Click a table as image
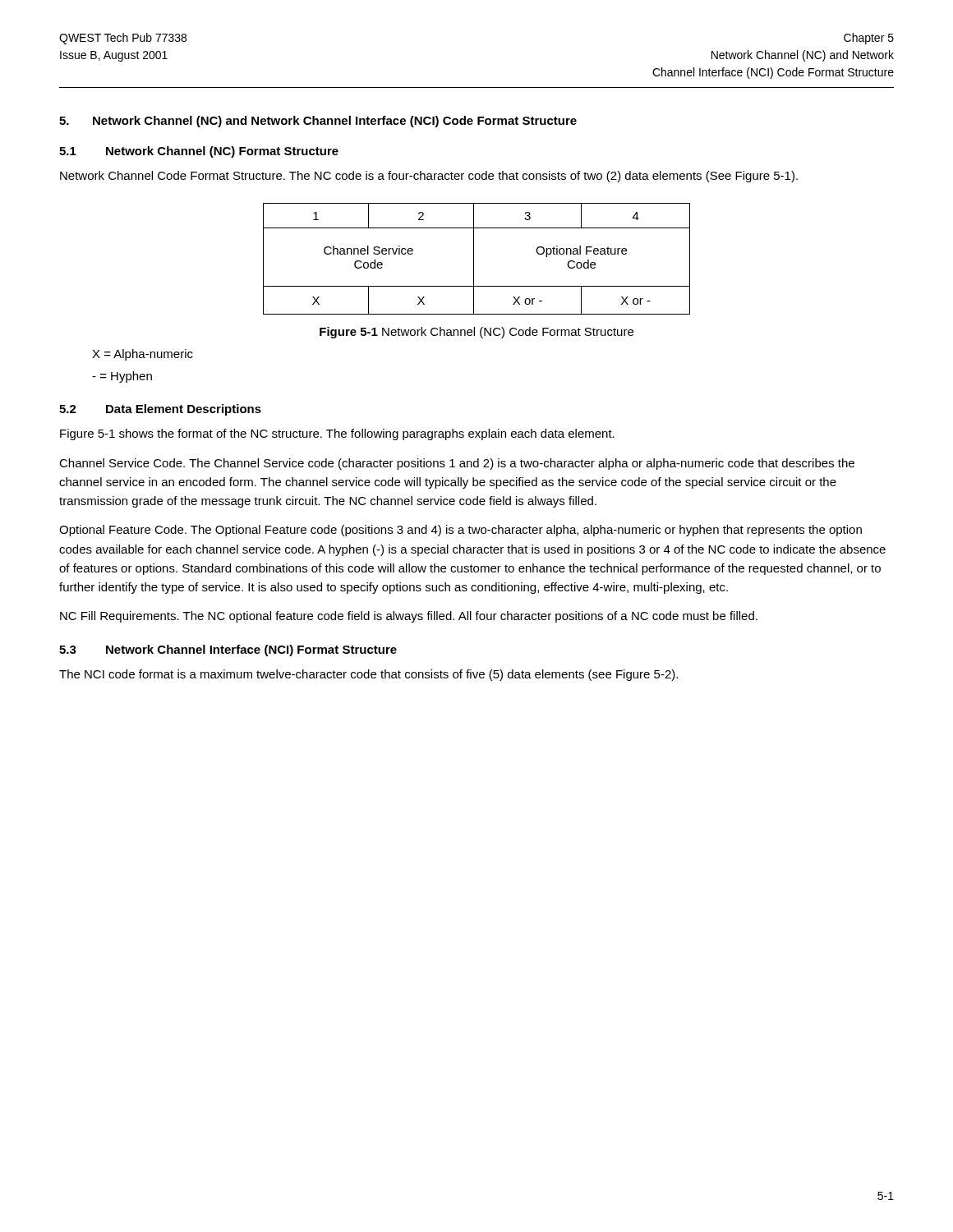This screenshot has width=953, height=1232. pos(476,259)
